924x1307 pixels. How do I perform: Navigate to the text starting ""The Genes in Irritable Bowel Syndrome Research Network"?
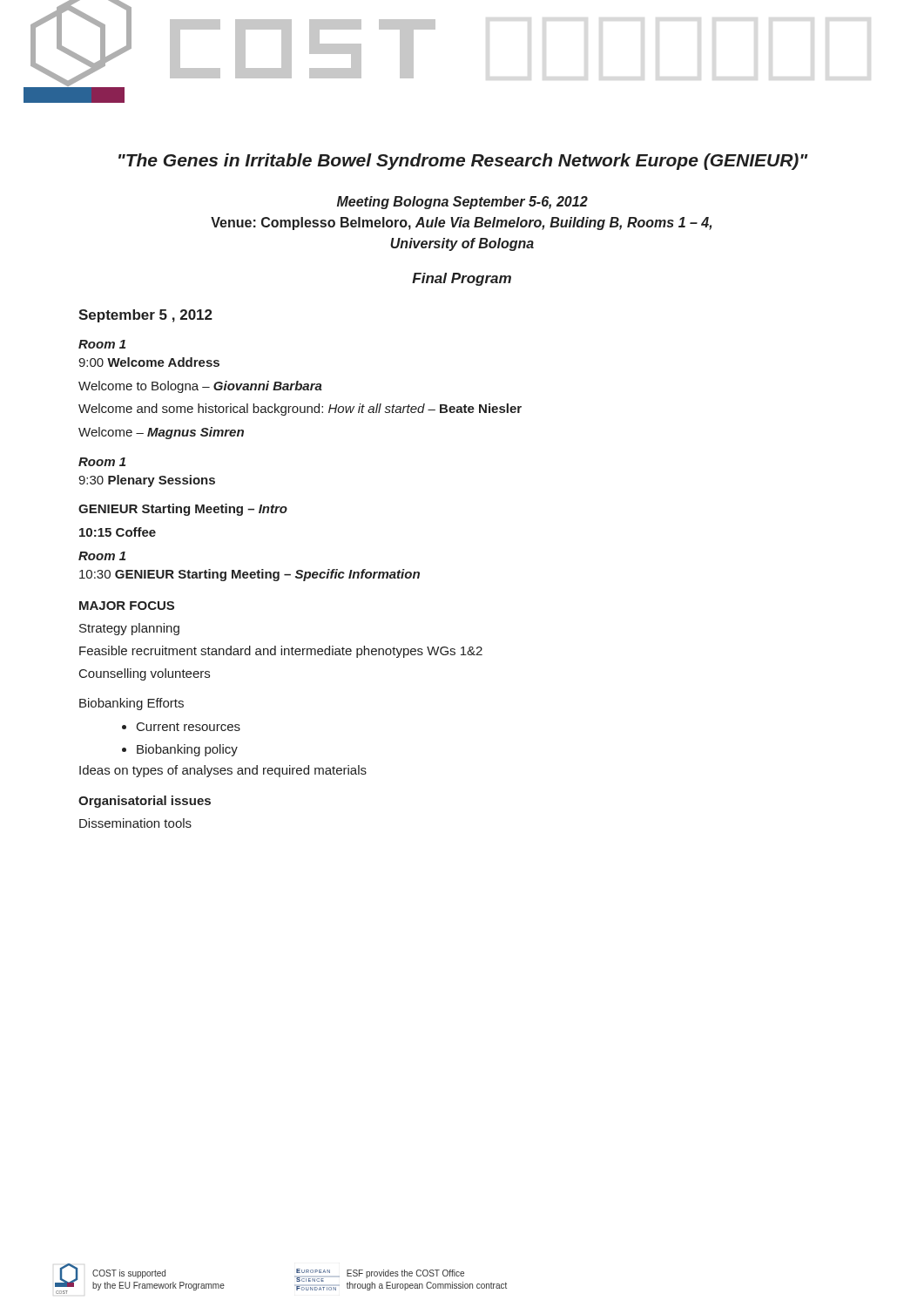coord(462,160)
